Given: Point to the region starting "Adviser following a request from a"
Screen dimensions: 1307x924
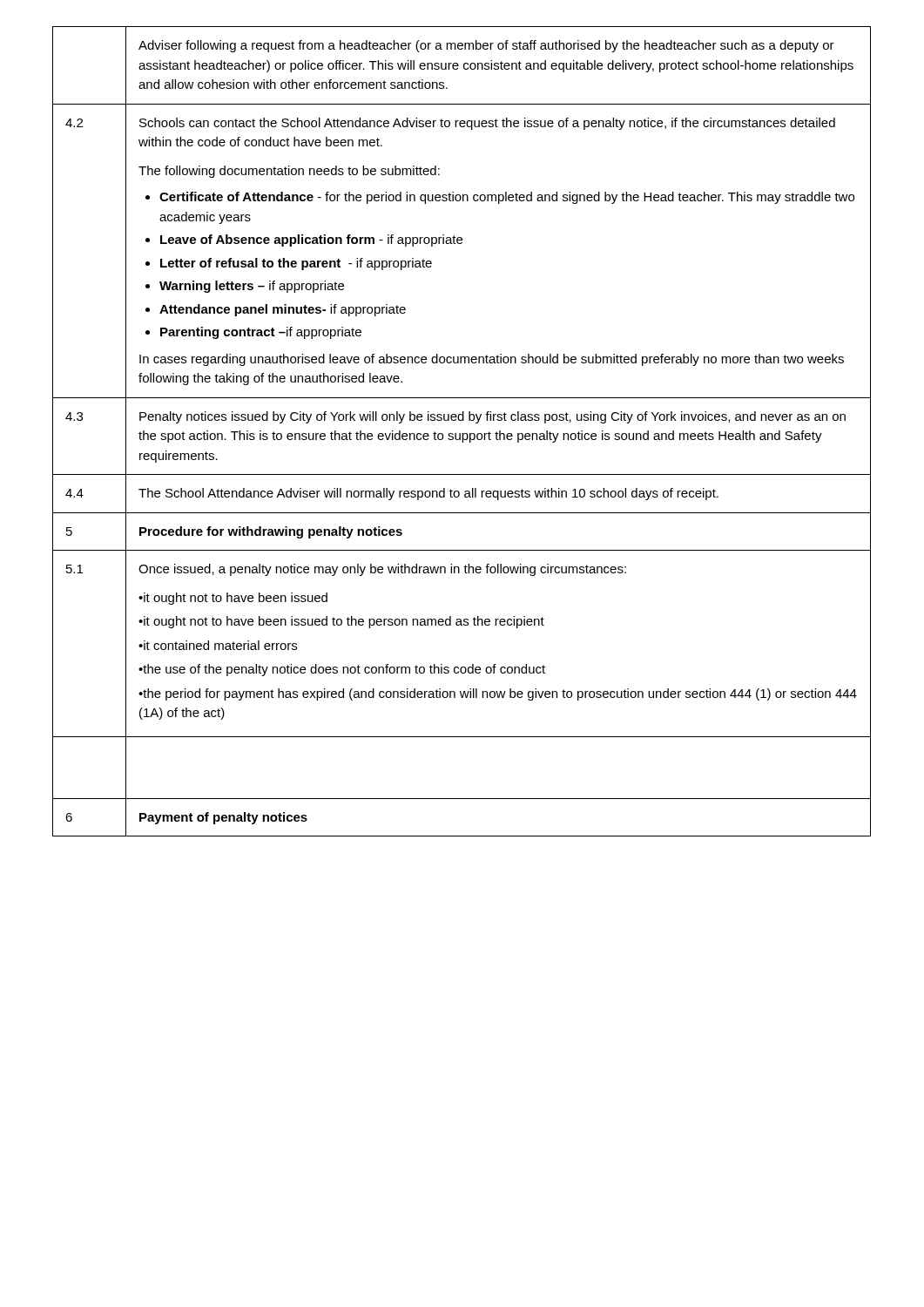Looking at the screenshot, I should 496,65.
